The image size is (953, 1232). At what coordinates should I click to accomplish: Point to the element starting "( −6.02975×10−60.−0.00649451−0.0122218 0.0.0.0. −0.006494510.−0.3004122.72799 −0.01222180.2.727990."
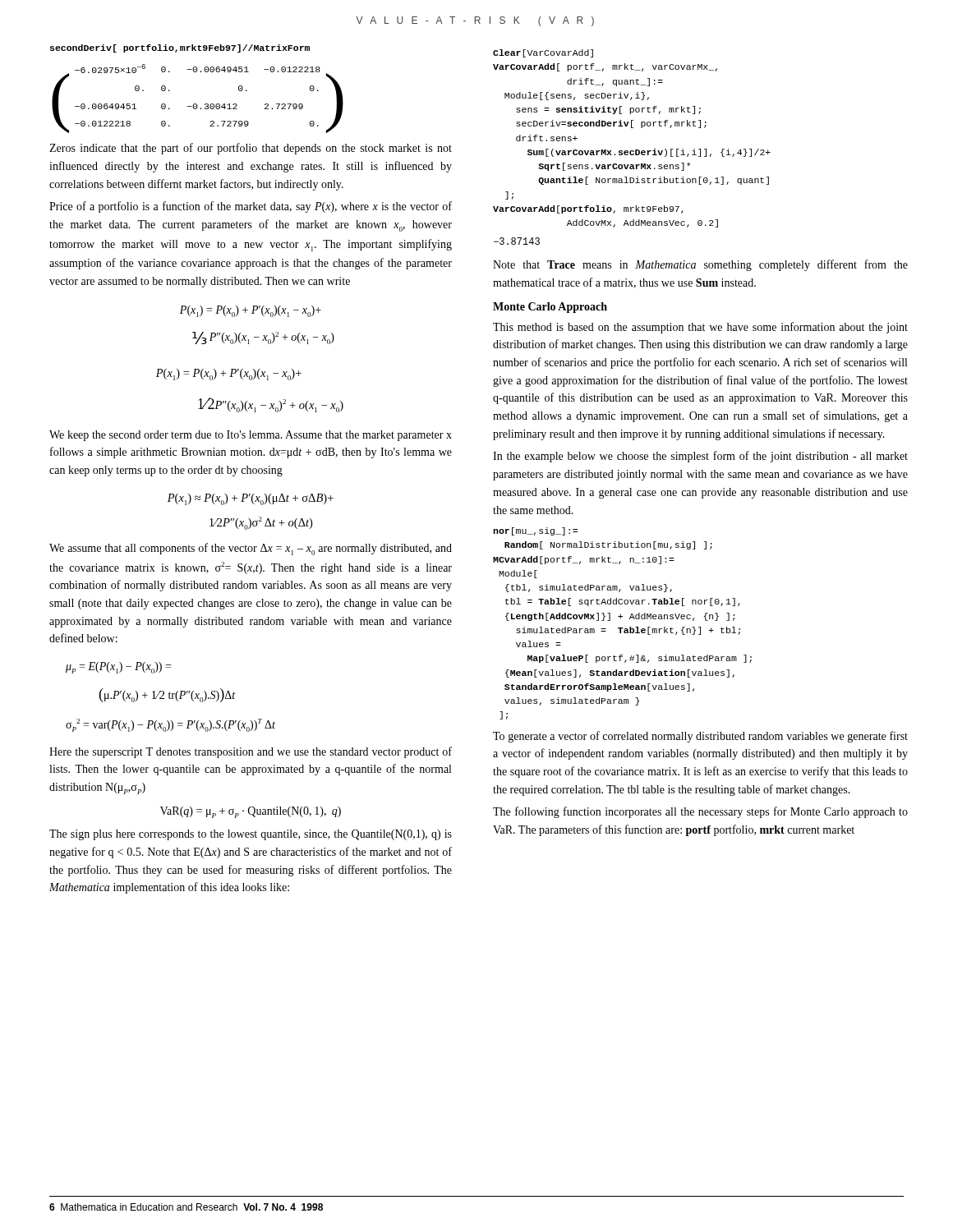pyautogui.click(x=251, y=97)
